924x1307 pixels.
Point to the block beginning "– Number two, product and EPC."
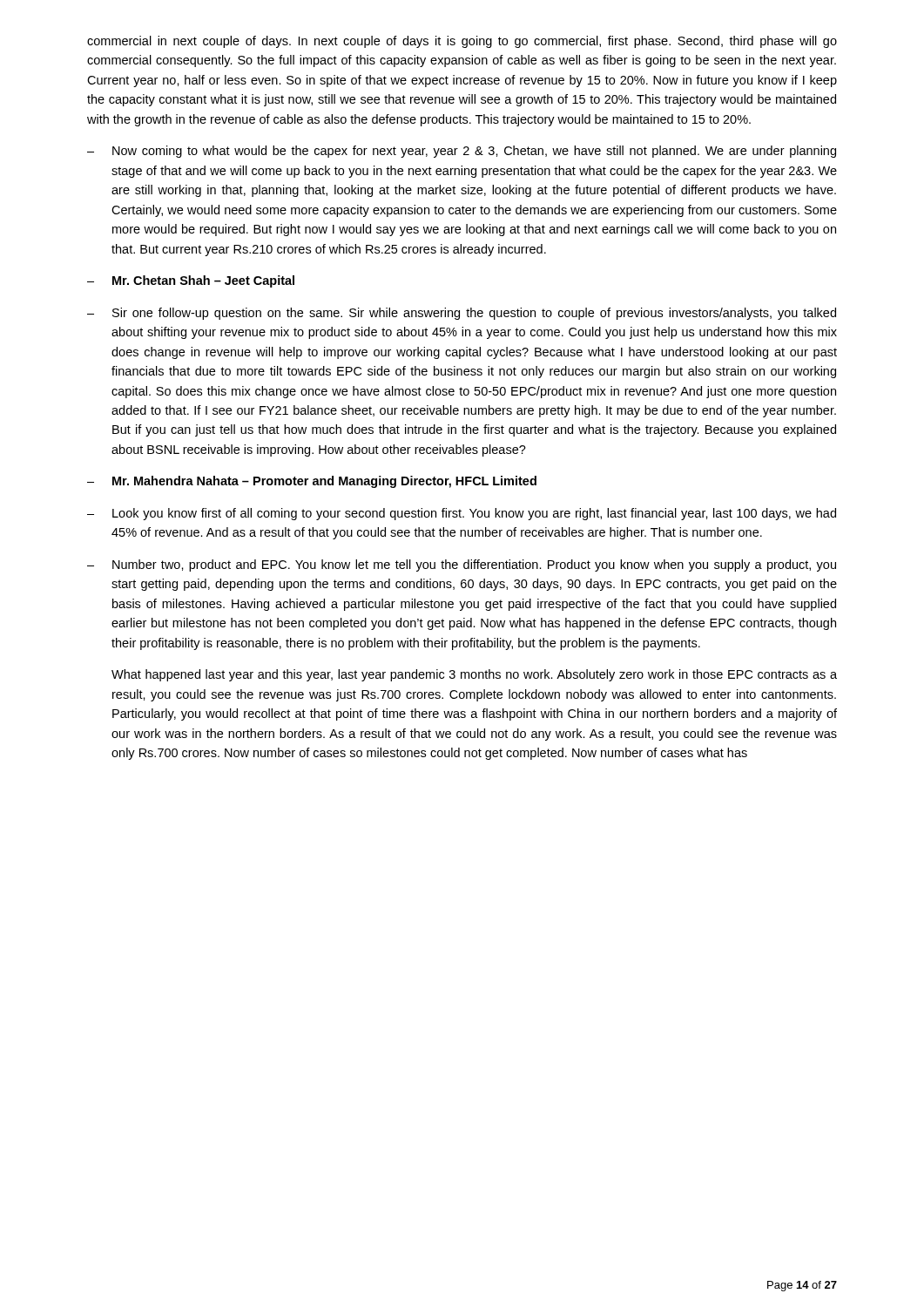(462, 604)
